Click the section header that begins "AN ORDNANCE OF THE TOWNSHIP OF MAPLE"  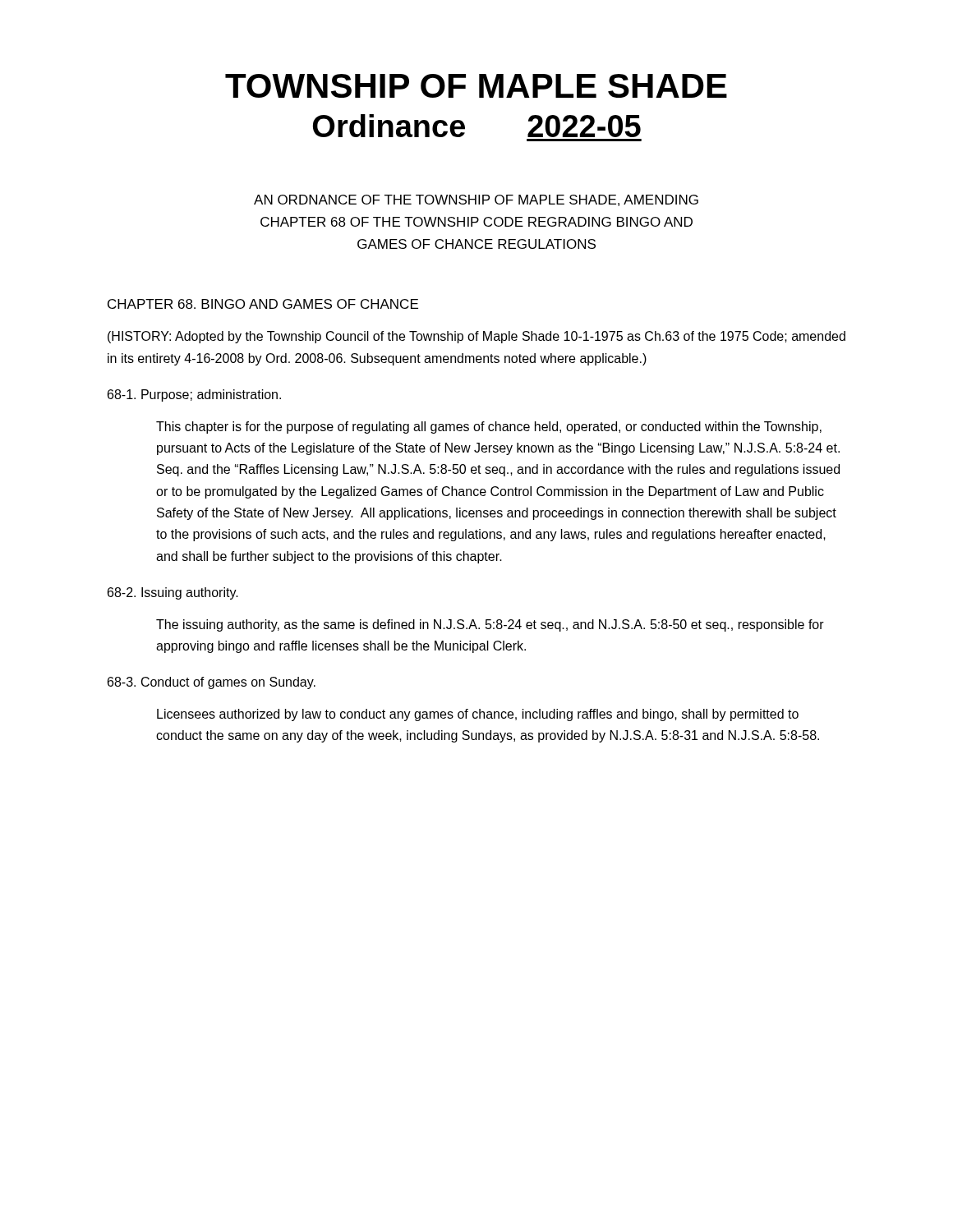pos(476,222)
